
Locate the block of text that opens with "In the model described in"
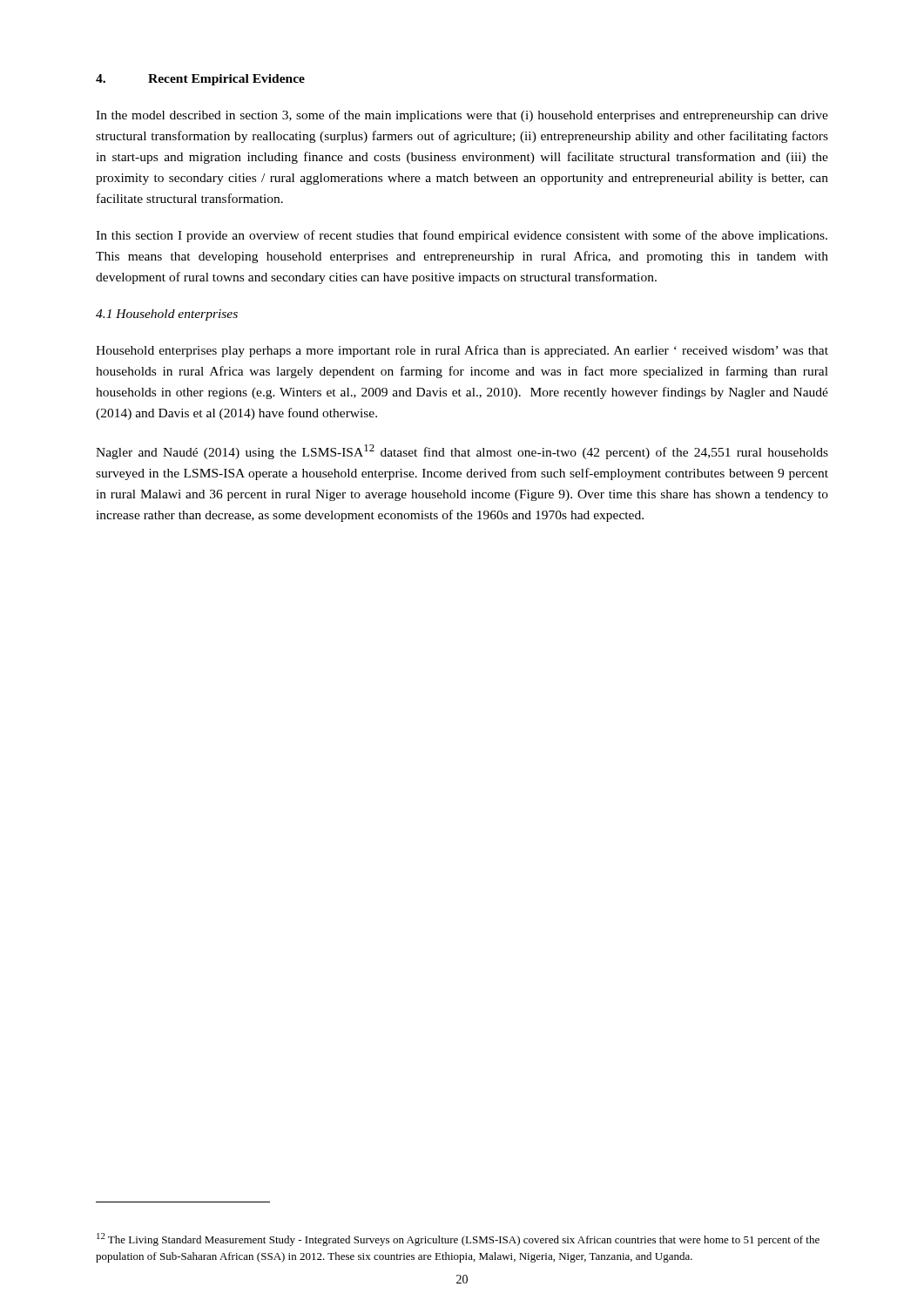click(462, 157)
